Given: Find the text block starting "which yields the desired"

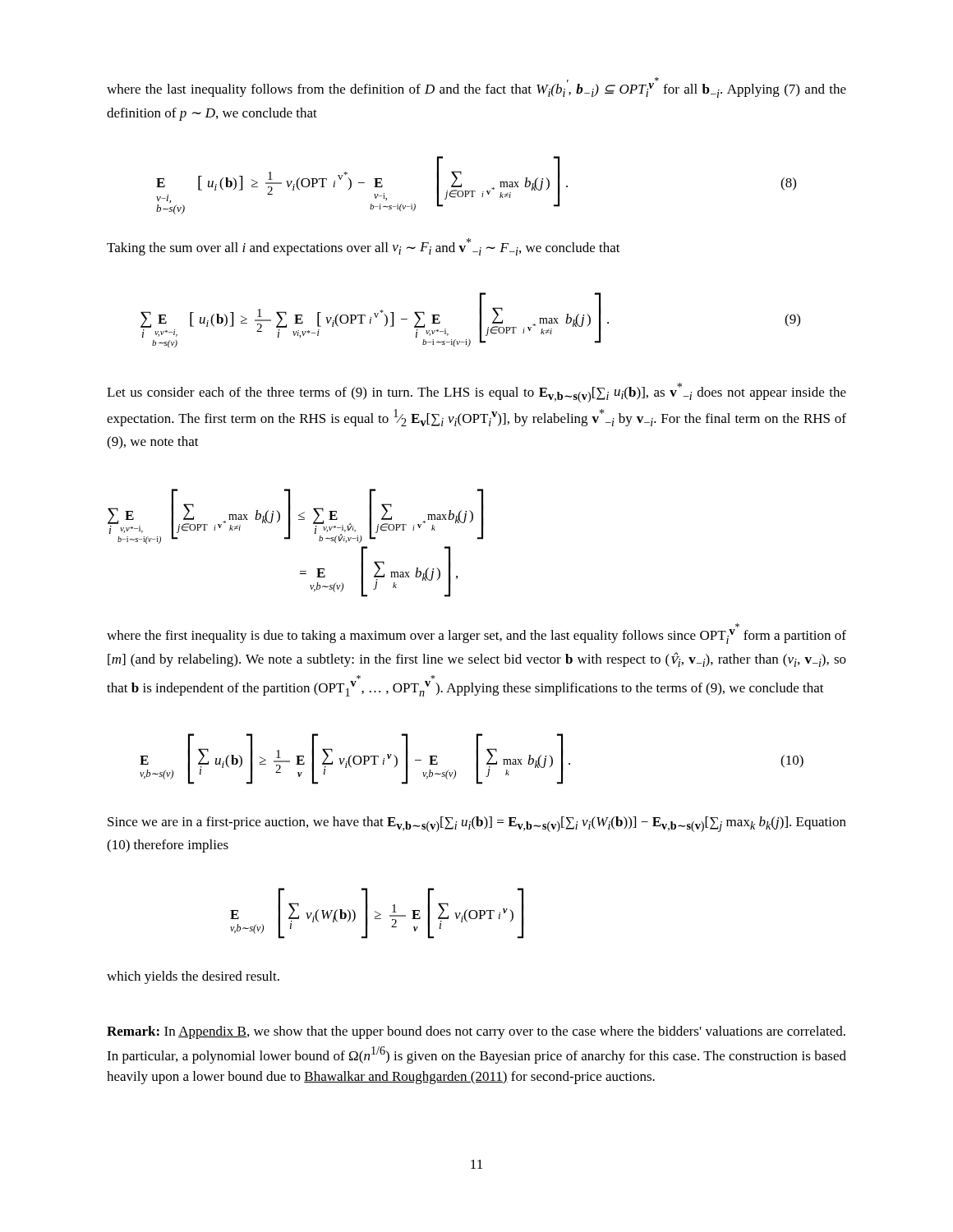Looking at the screenshot, I should click(x=194, y=976).
